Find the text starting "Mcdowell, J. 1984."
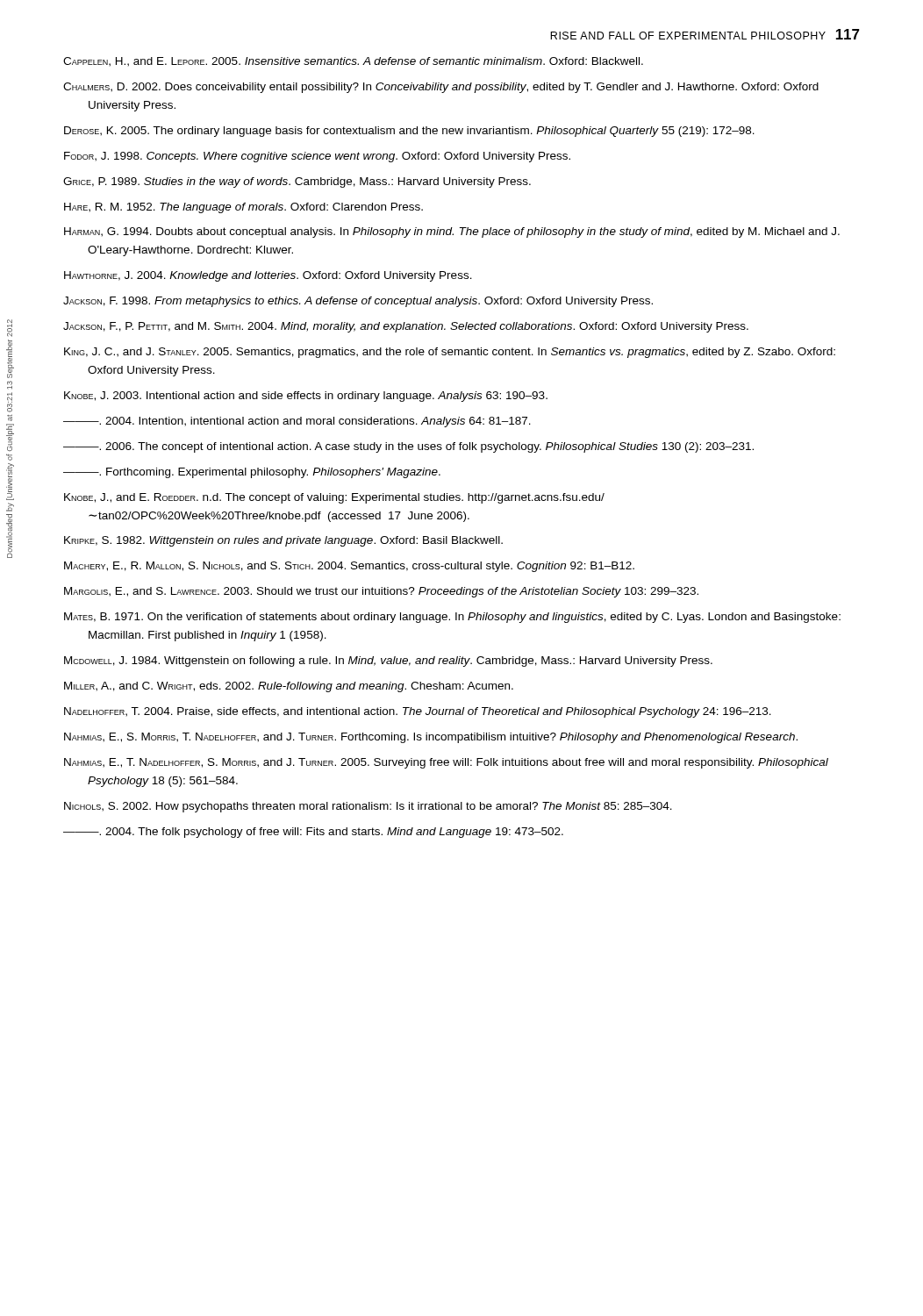The image size is (923, 1316). coord(462,661)
